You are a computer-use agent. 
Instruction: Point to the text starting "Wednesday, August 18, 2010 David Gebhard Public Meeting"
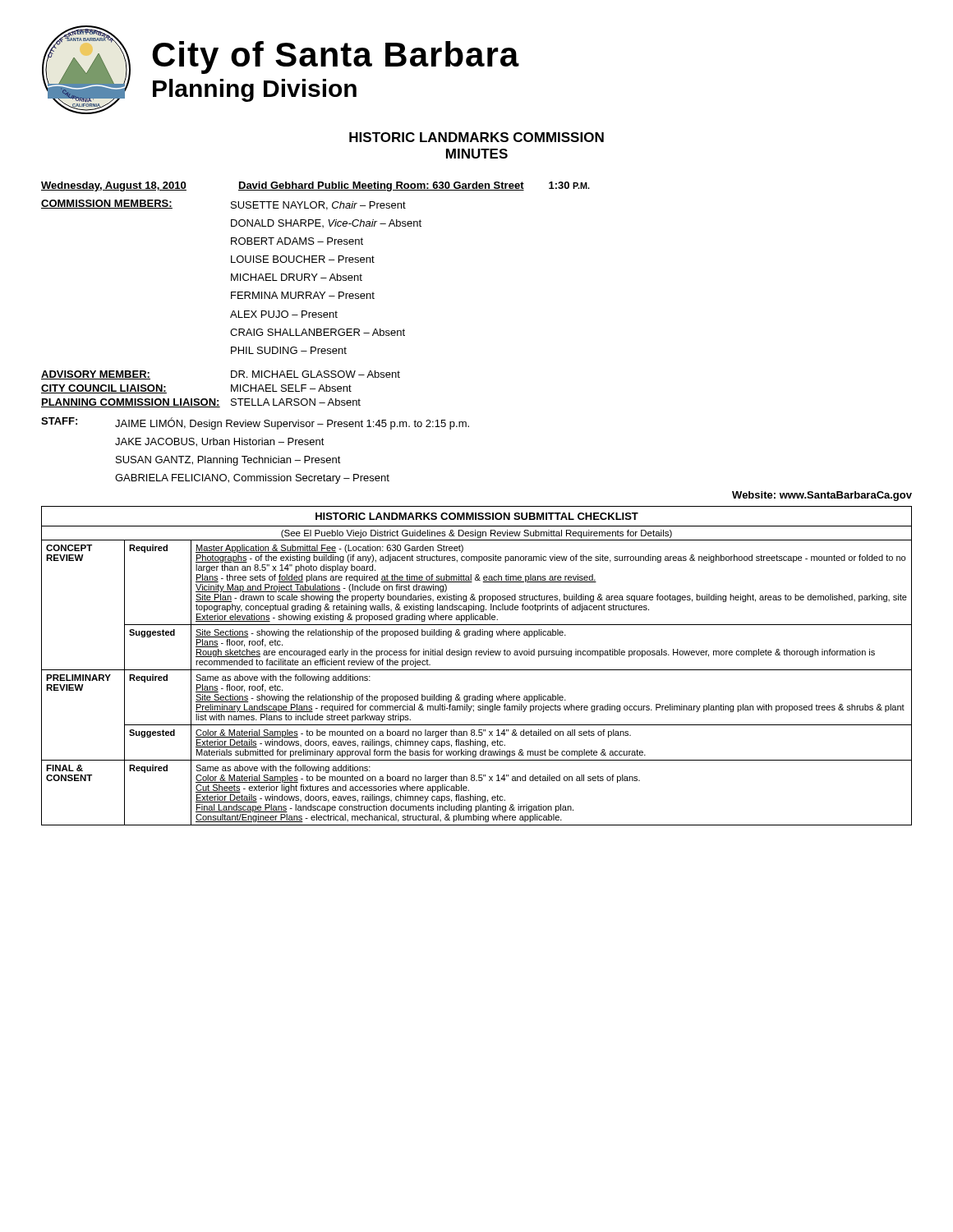click(315, 185)
